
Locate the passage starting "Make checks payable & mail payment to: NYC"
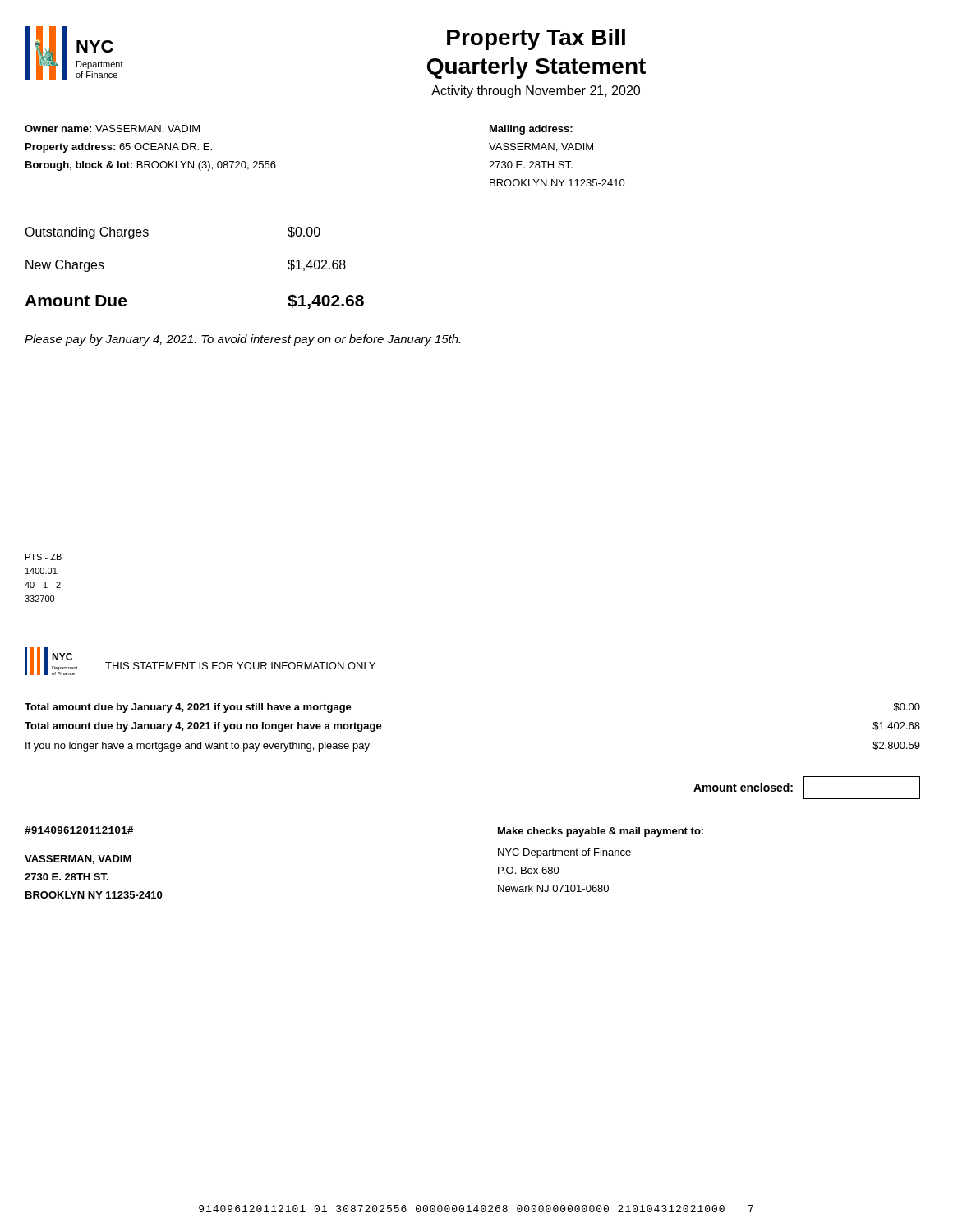(601, 832)
